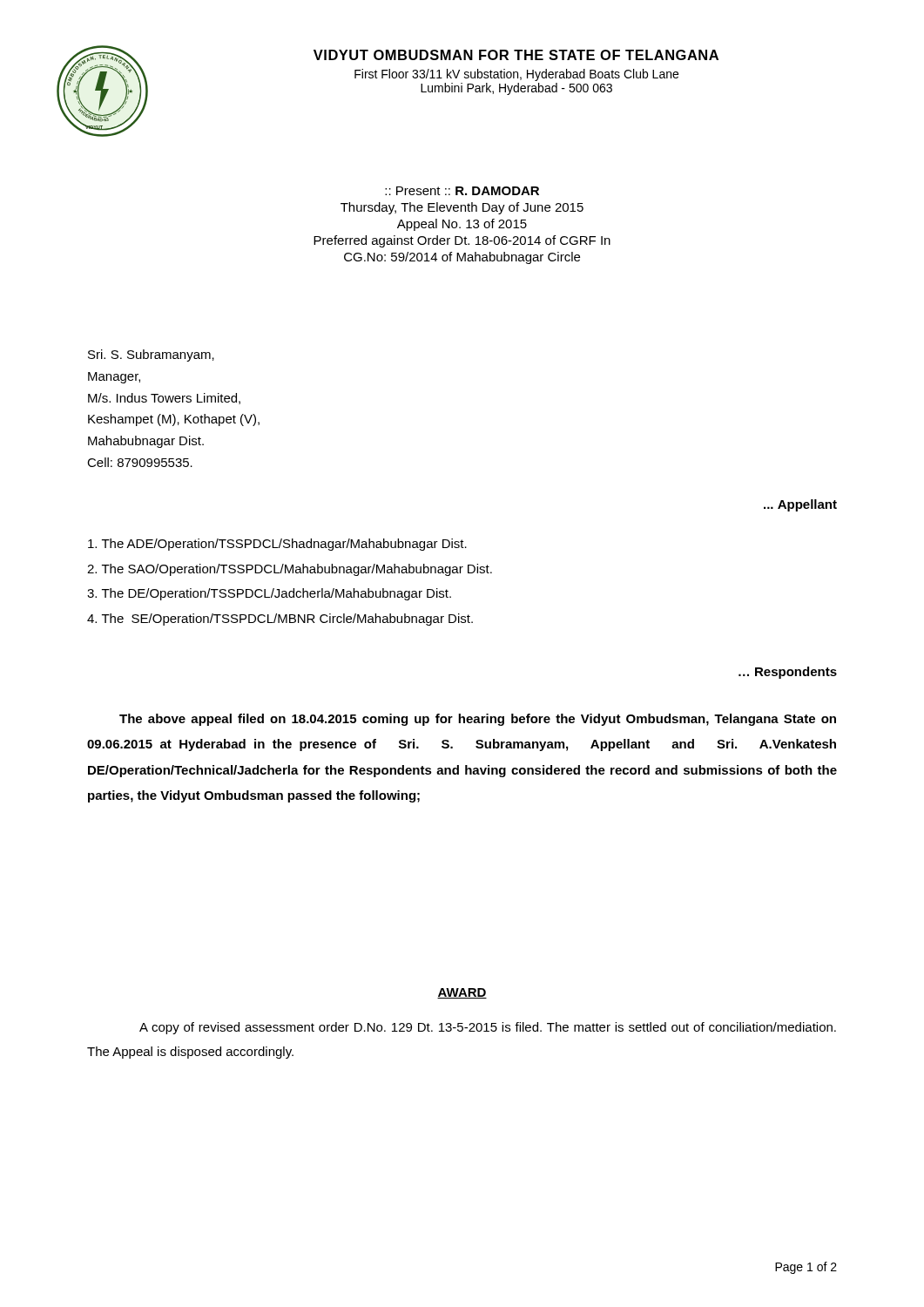Locate the text "The ADE/Operation/TSSPDCL/Shadnagar/Mahabubnagar Dist."
The width and height of the screenshot is (924, 1307).
coord(277,543)
